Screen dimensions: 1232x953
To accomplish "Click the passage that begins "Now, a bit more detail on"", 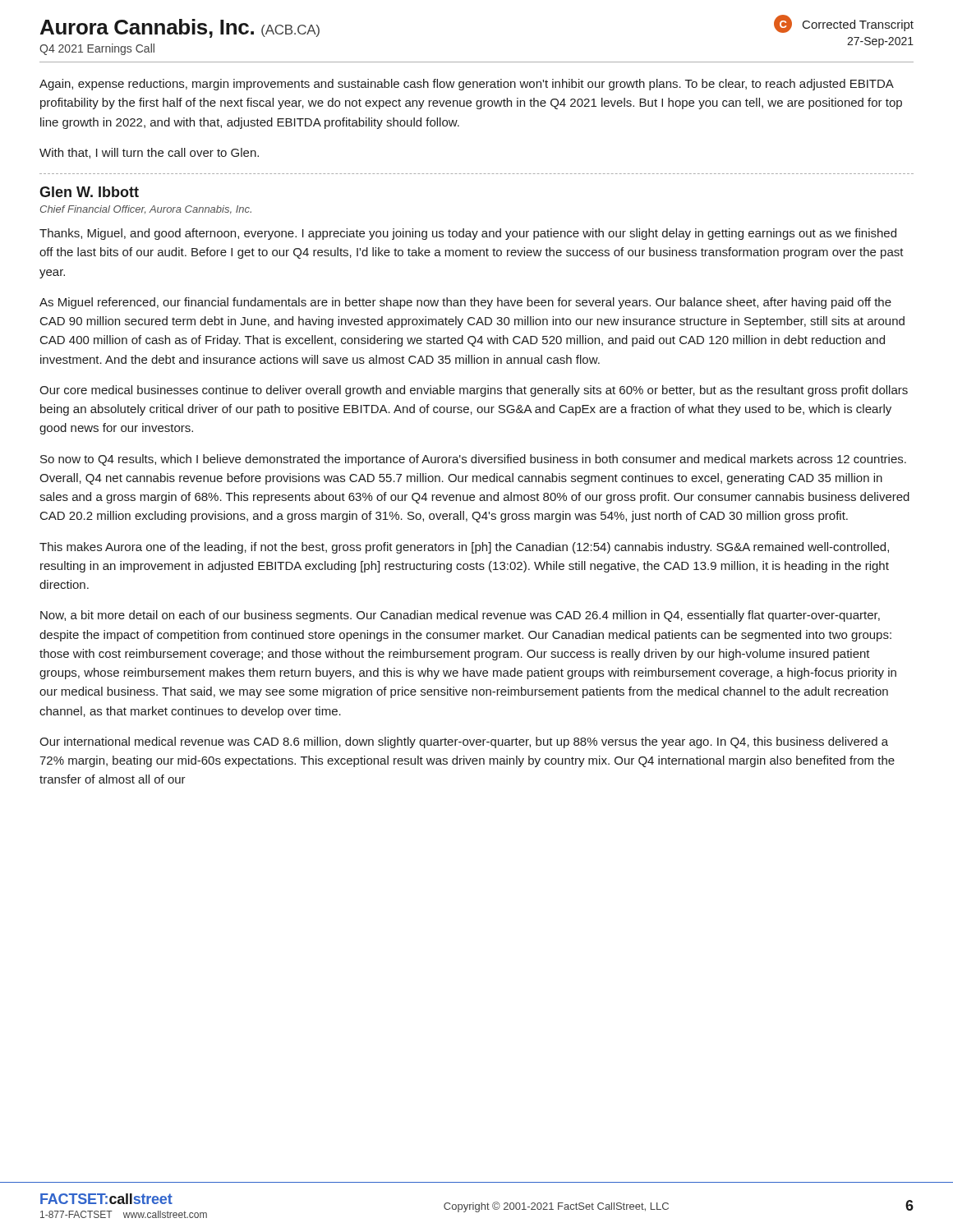I will [476, 663].
